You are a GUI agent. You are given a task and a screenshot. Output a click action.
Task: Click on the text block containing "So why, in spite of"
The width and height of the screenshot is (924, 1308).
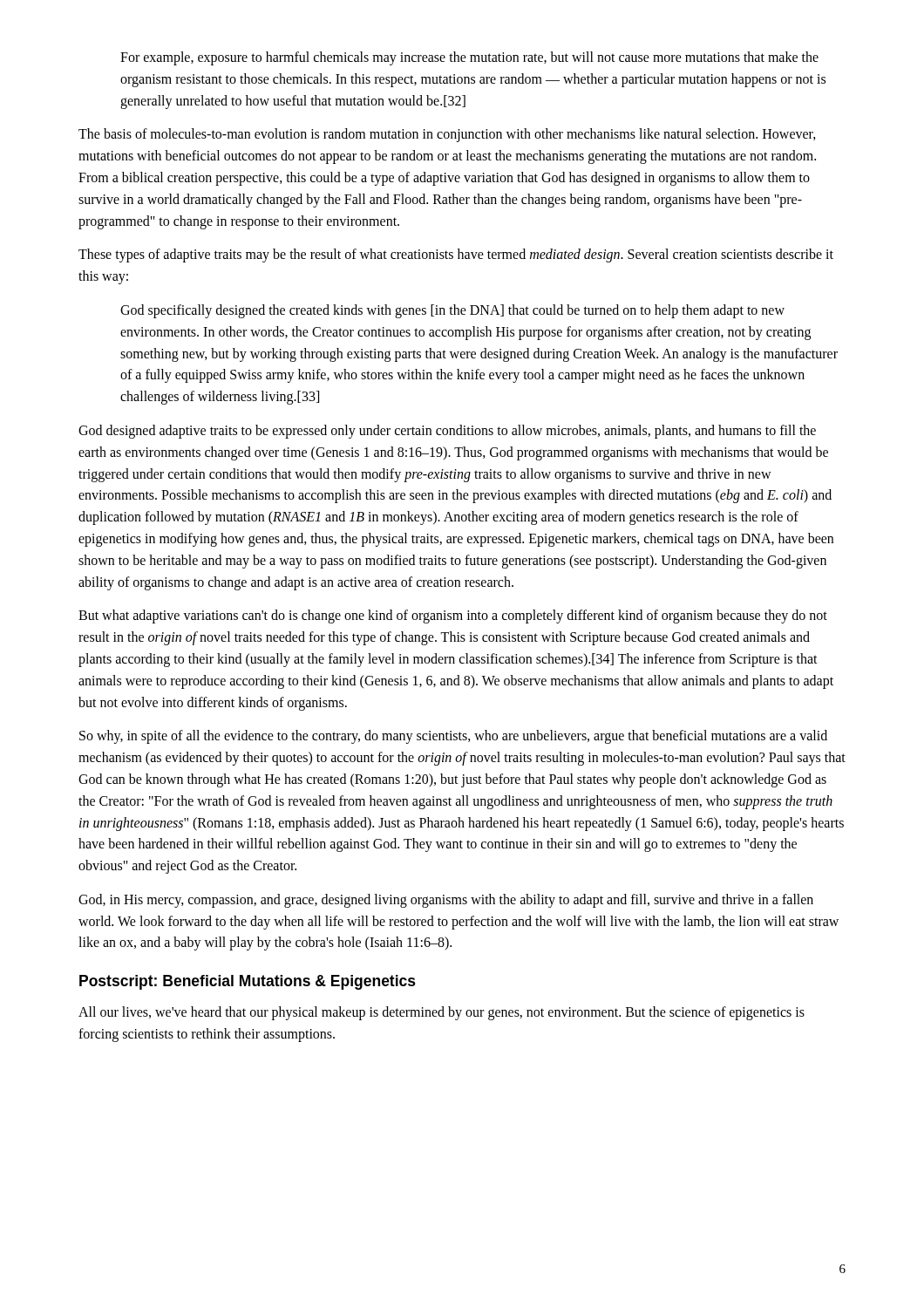pyautogui.click(x=462, y=801)
